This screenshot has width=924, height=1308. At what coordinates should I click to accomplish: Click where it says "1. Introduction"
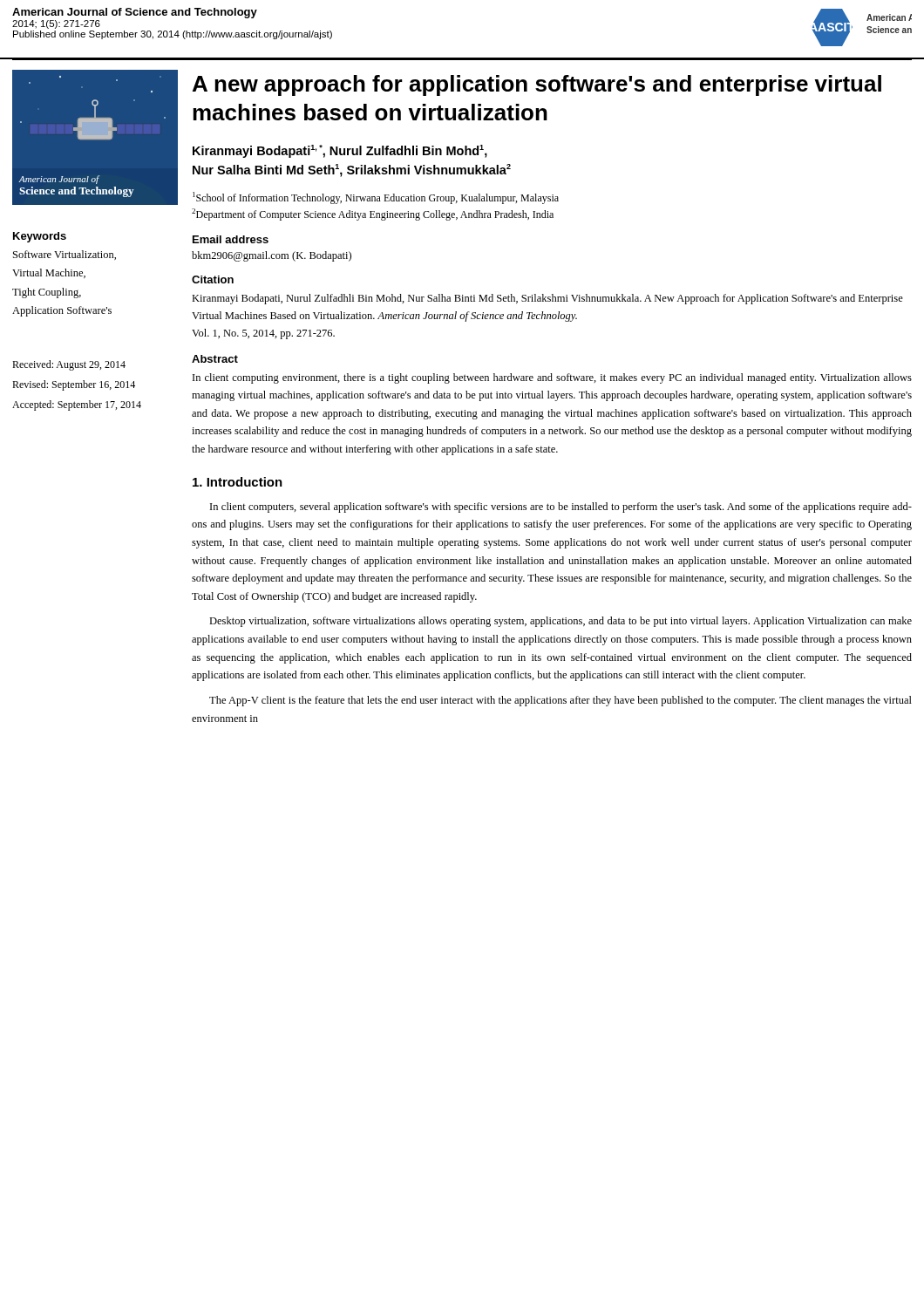[x=237, y=481]
